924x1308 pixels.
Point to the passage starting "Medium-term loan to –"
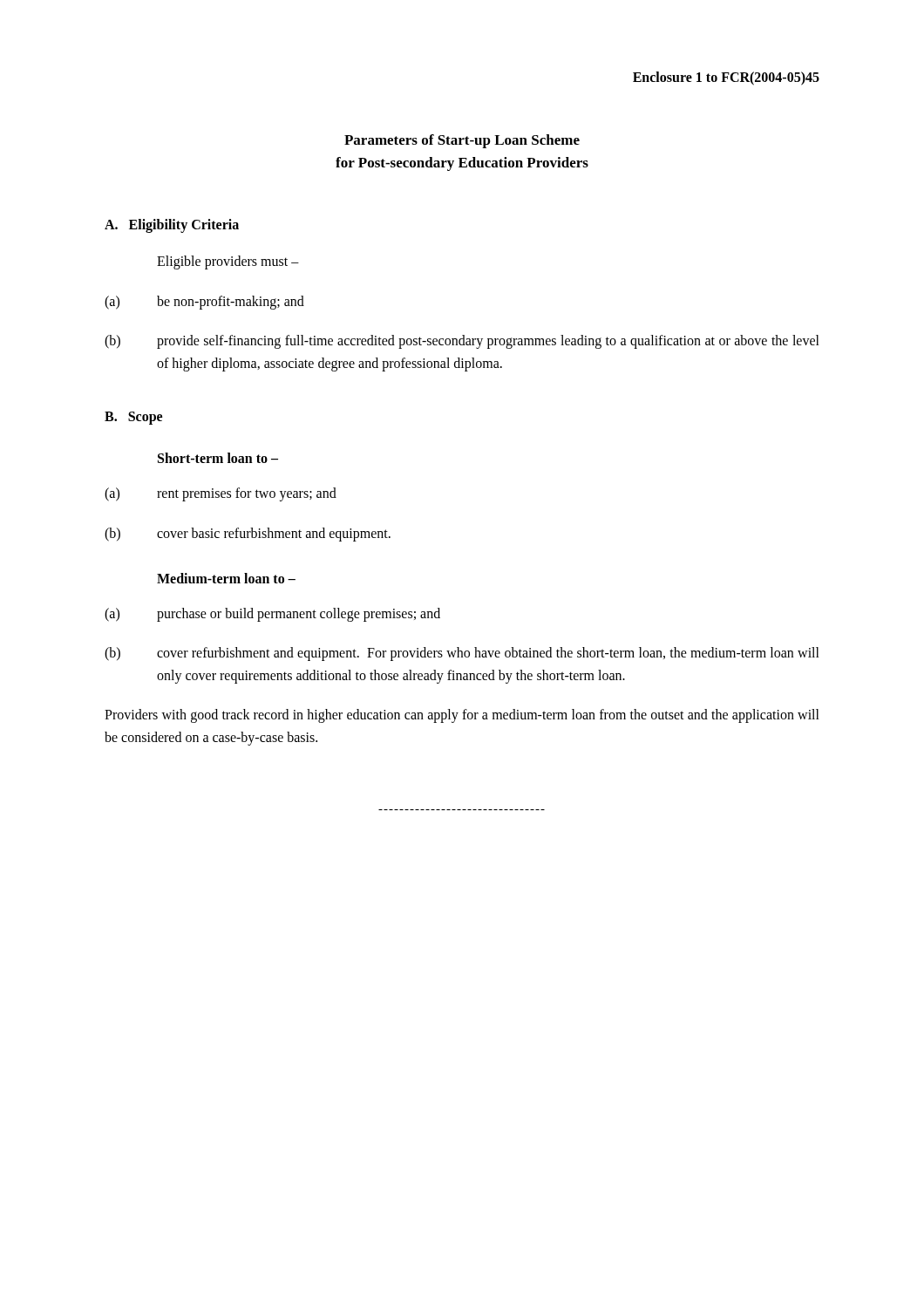point(226,578)
